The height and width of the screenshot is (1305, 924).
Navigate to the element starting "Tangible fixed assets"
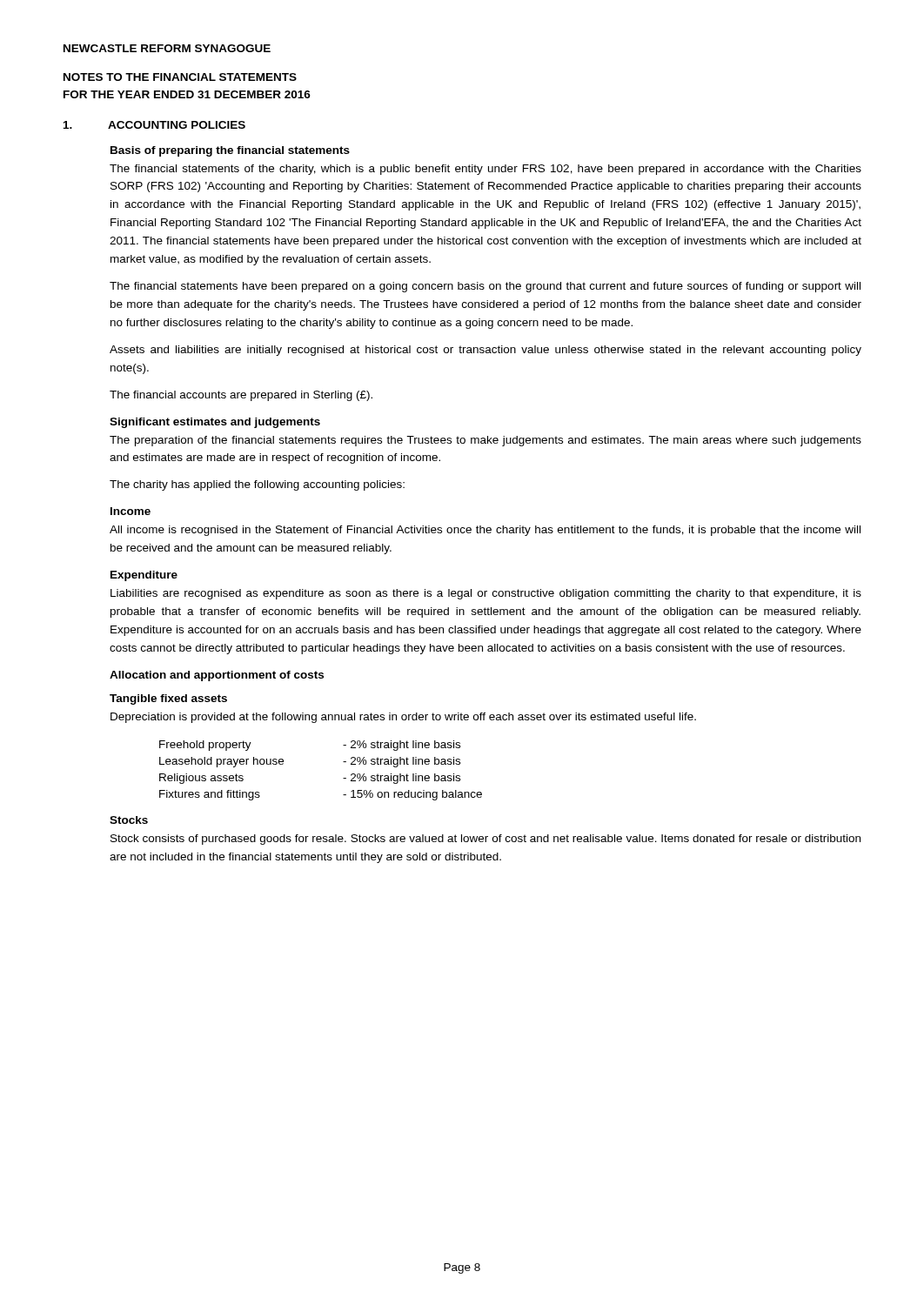169,698
